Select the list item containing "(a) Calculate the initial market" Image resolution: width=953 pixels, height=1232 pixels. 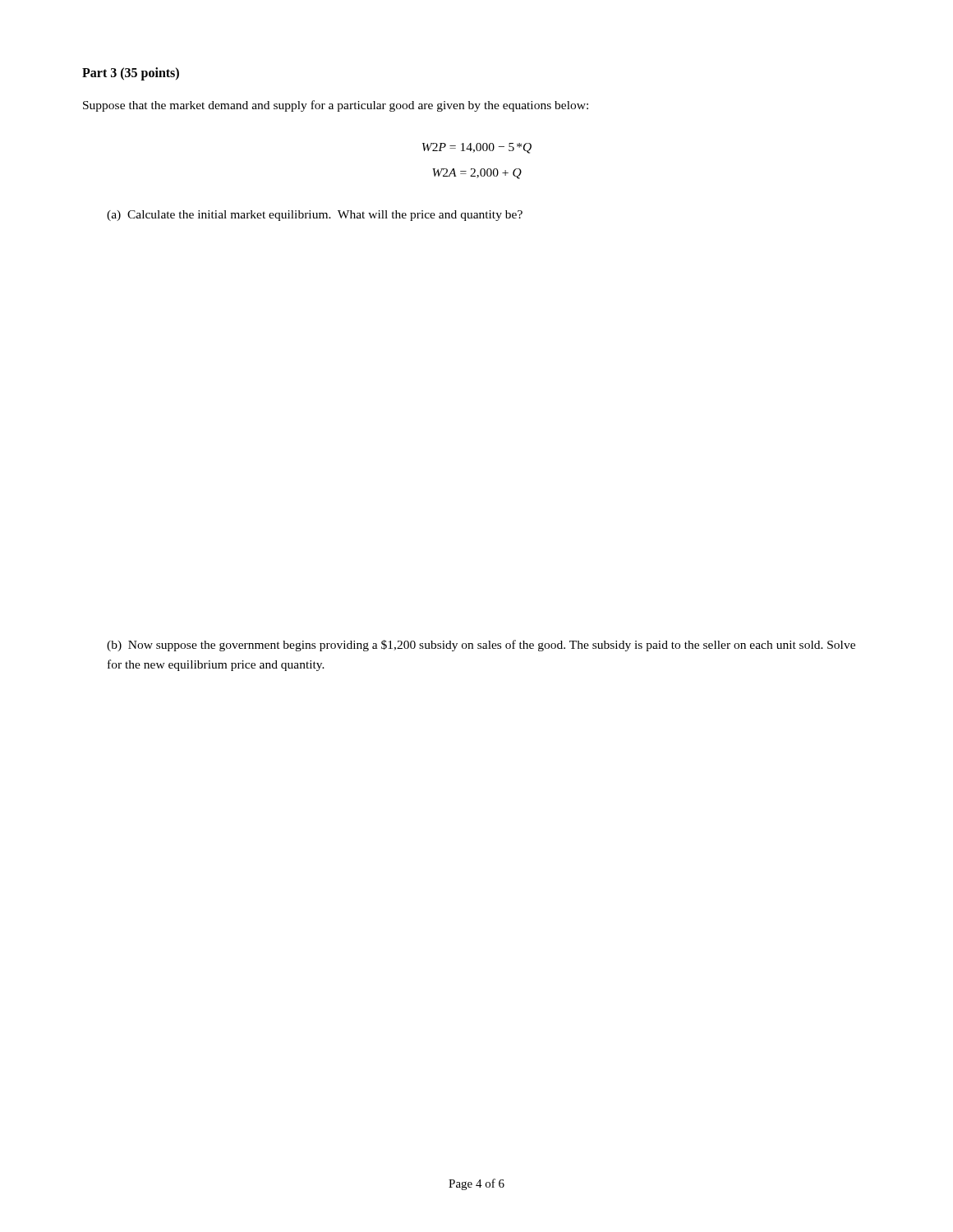point(315,214)
